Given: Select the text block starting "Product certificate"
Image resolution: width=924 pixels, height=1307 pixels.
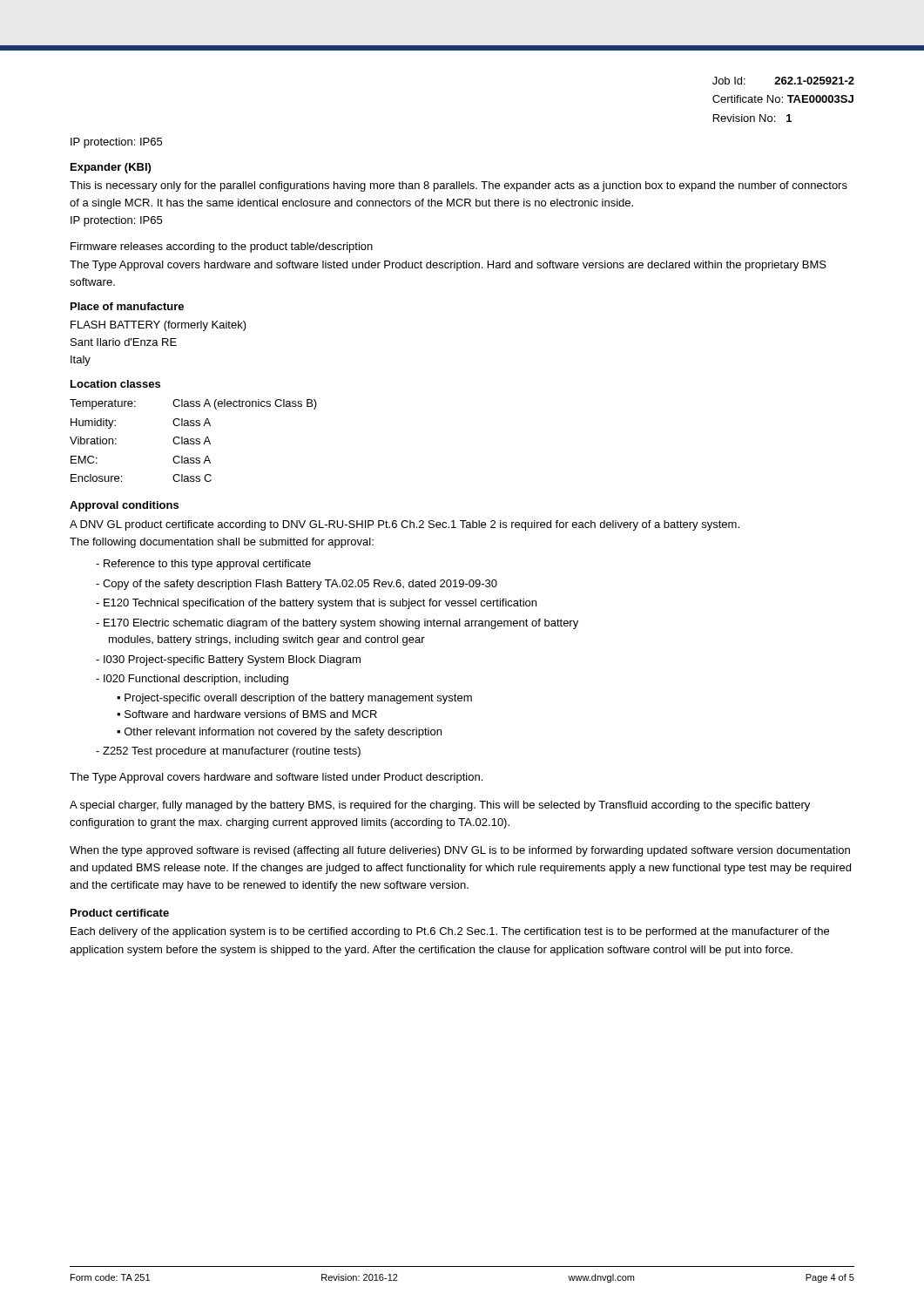Looking at the screenshot, I should [x=119, y=913].
